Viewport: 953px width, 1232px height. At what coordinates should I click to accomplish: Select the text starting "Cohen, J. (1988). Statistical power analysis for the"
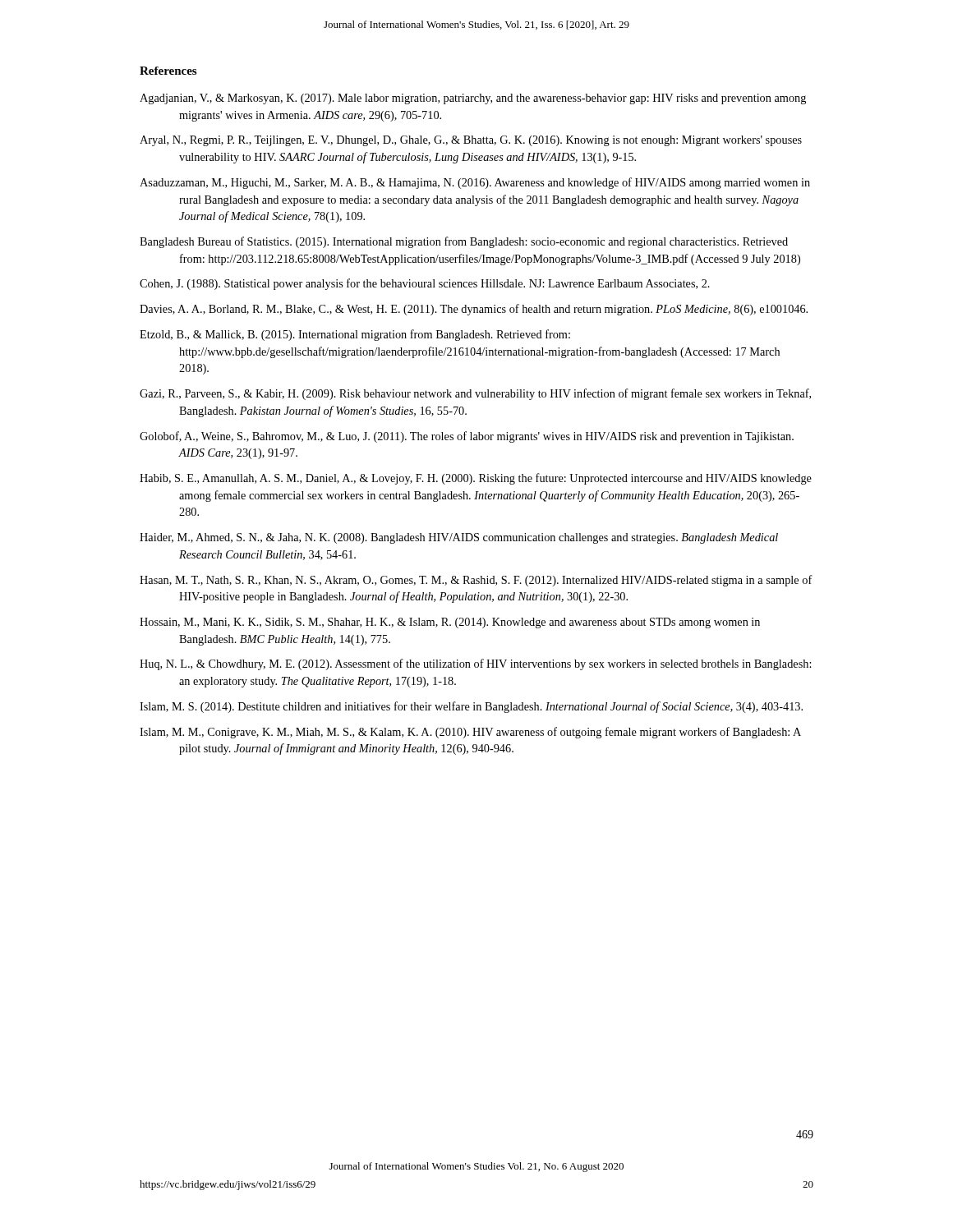[x=425, y=284]
